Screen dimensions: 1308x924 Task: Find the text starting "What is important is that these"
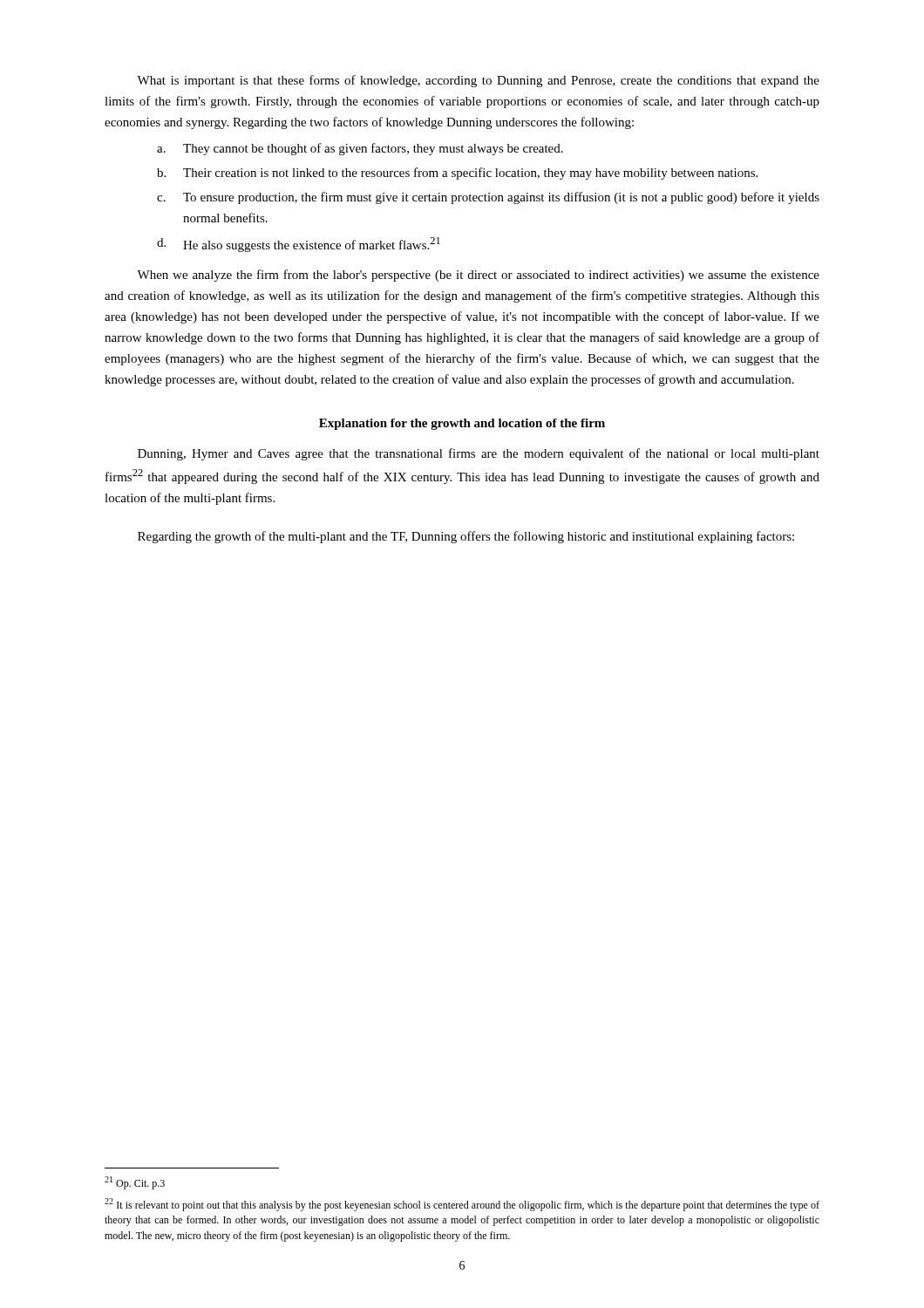pyautogui.click(x=462, y=101)
